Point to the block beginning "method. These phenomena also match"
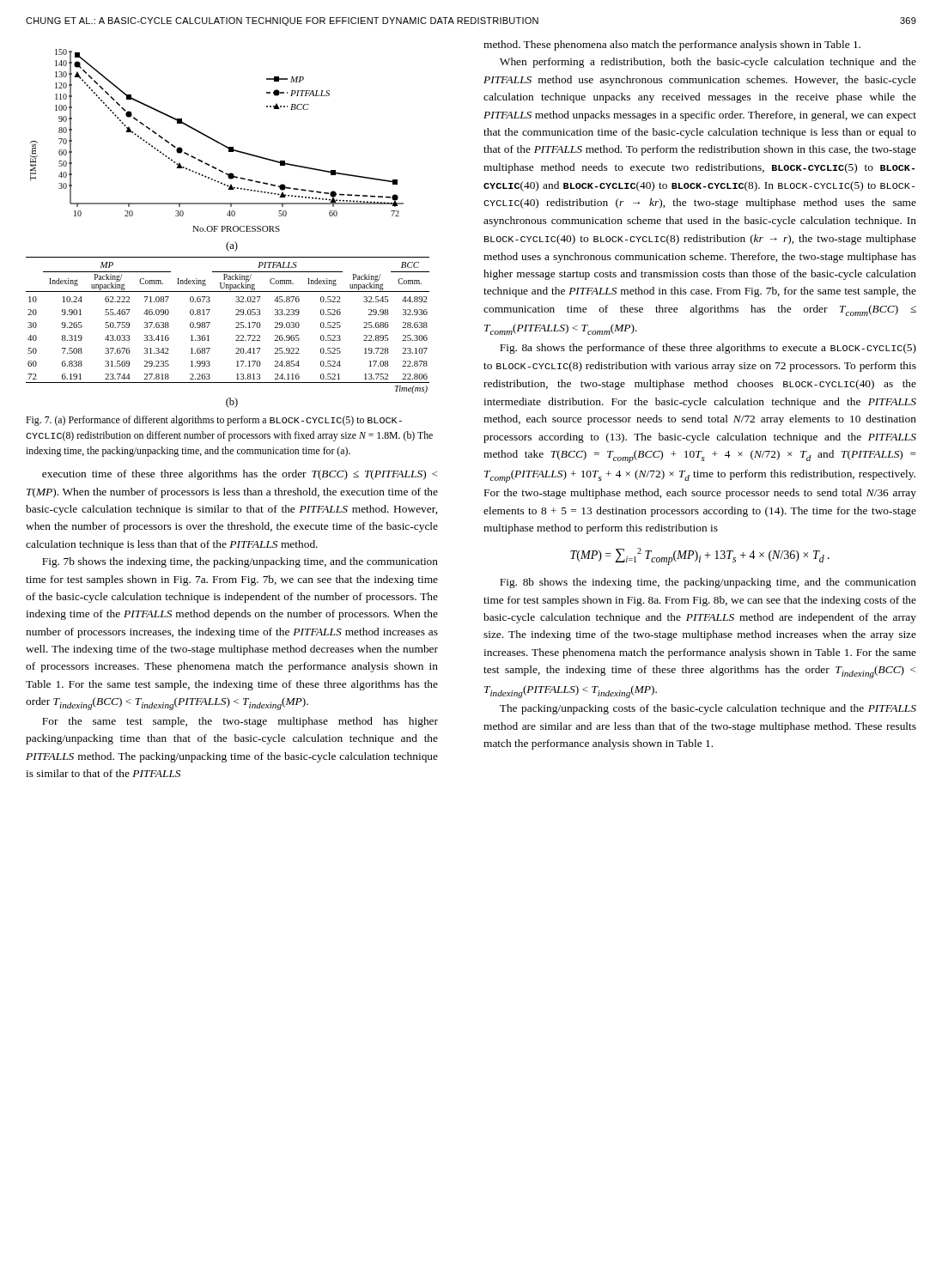Screen dimensions: 1288x942 [x=672, y=44]
